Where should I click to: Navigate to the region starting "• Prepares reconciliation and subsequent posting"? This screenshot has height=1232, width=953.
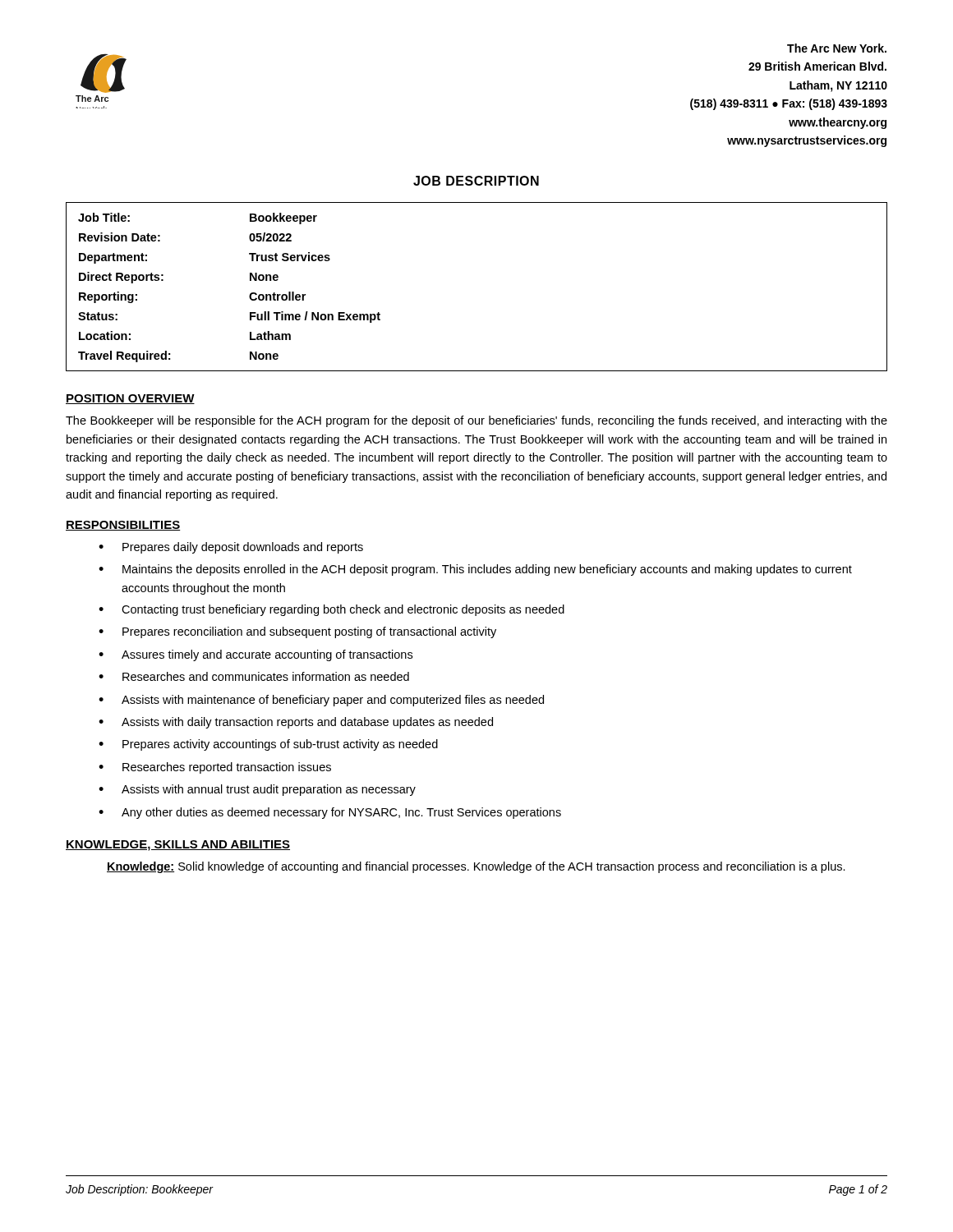click(493, 633)
